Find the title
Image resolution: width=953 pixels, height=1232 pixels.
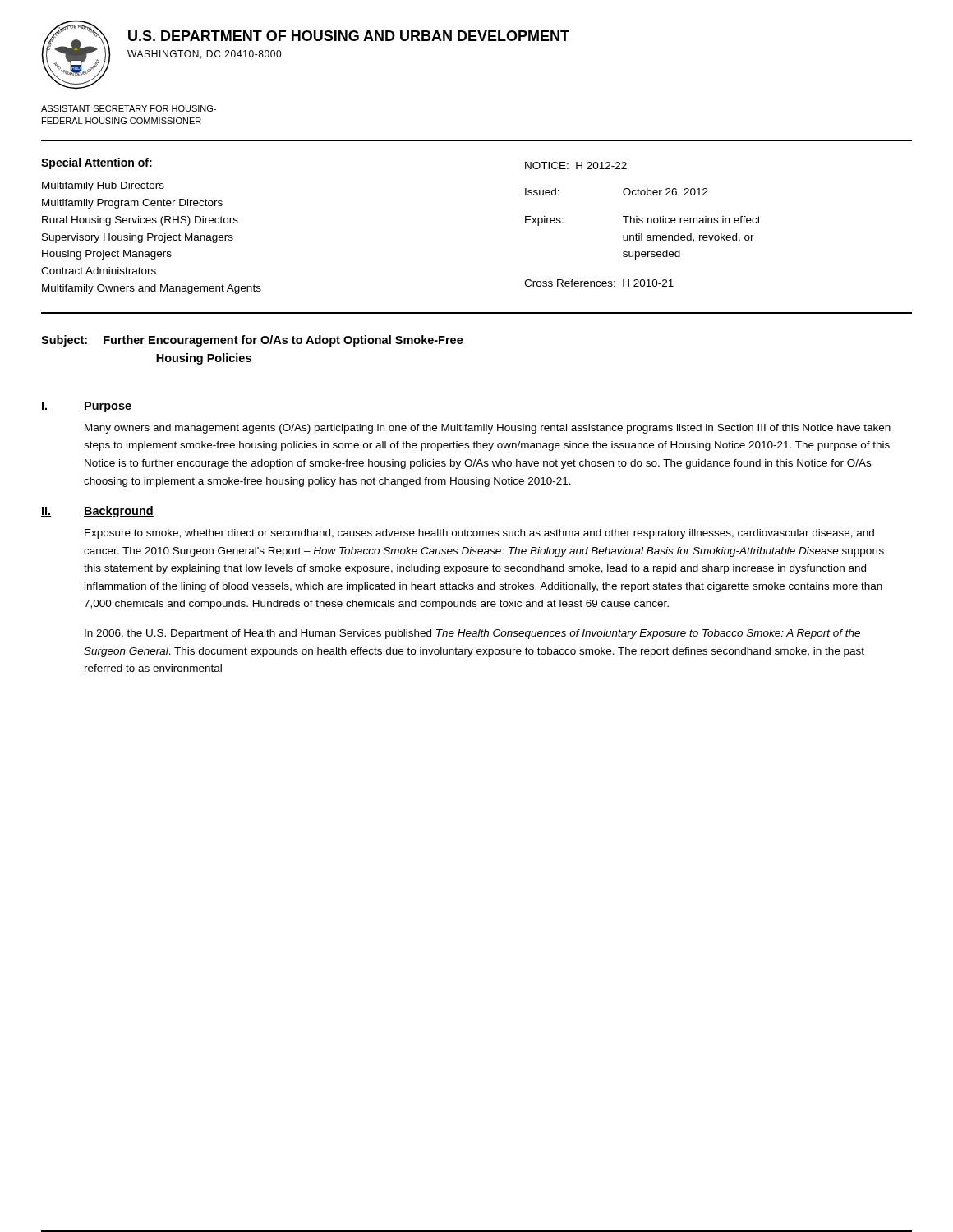point(472,350)
